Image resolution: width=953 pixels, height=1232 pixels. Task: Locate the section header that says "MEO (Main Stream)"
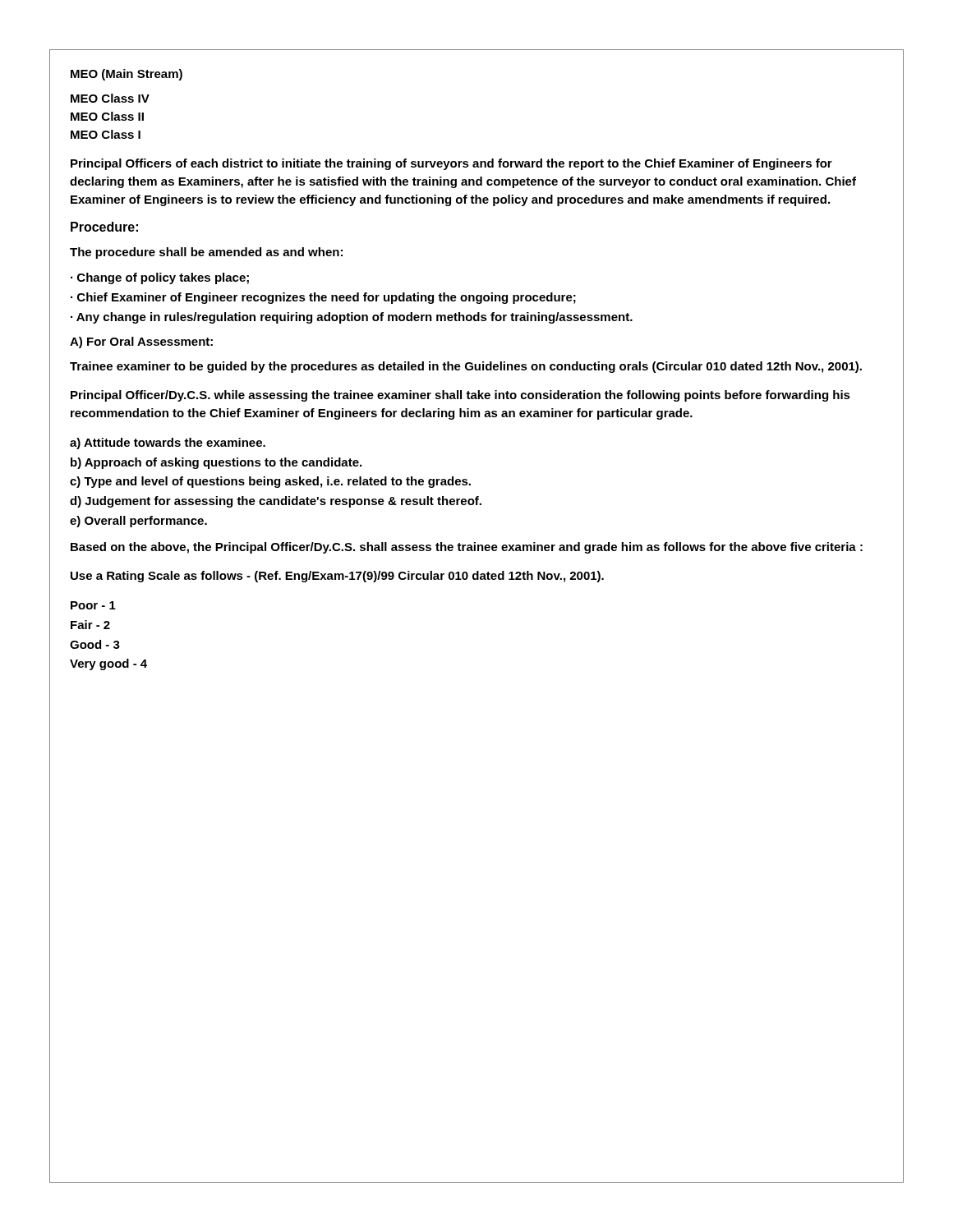[x=126, y=73]
